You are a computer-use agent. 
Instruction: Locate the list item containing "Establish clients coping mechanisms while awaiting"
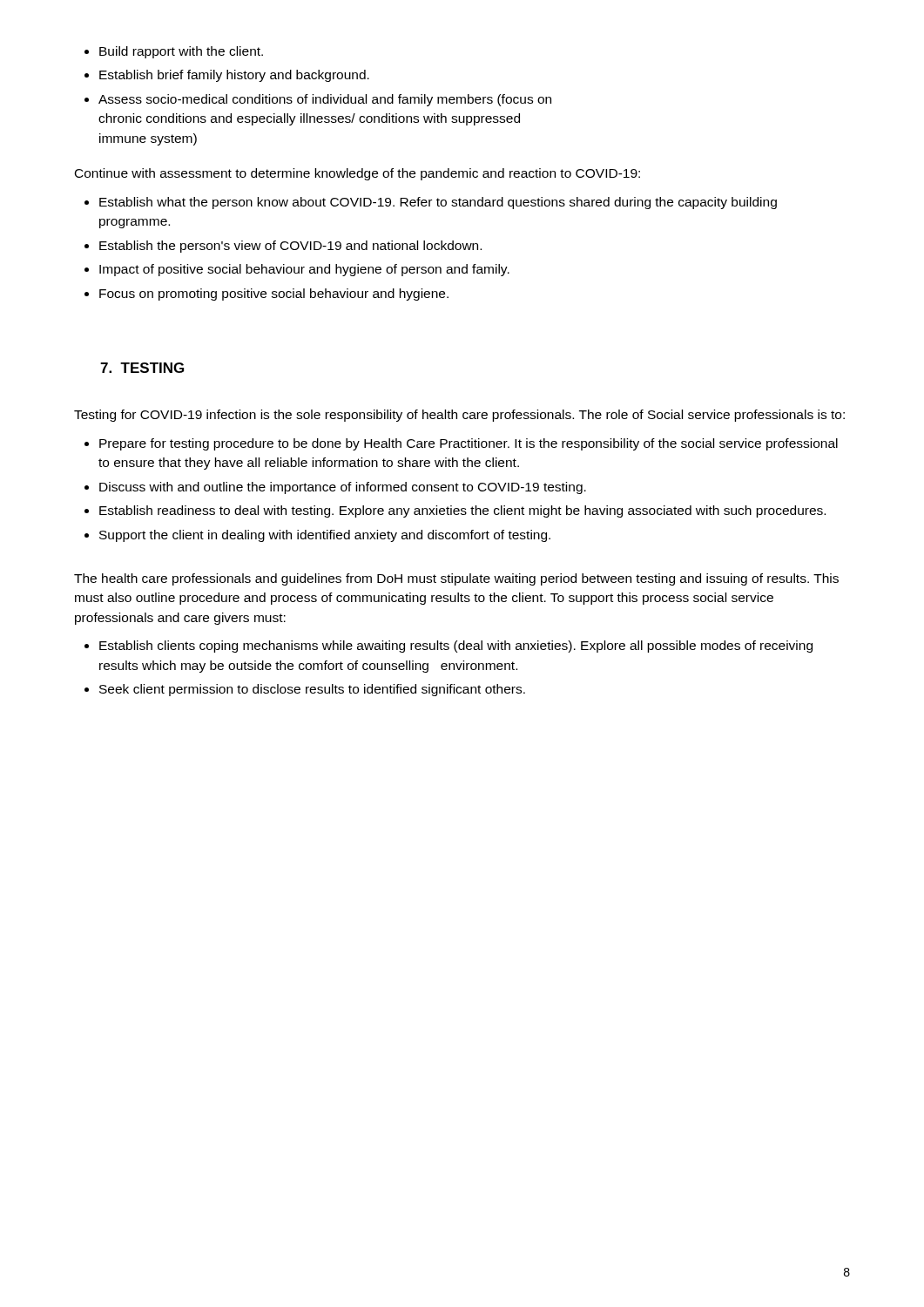456,655
